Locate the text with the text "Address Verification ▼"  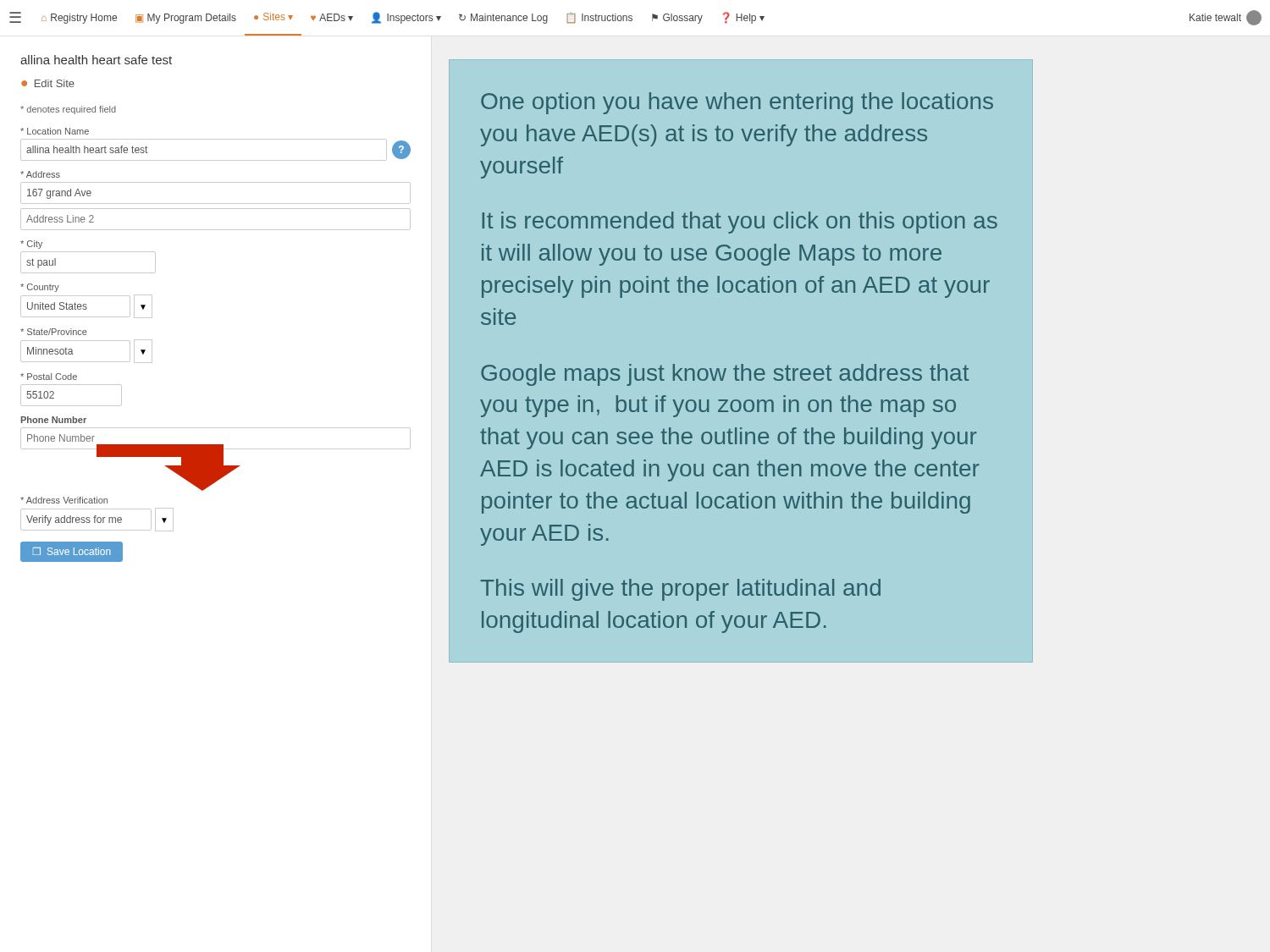click(64, 500)
